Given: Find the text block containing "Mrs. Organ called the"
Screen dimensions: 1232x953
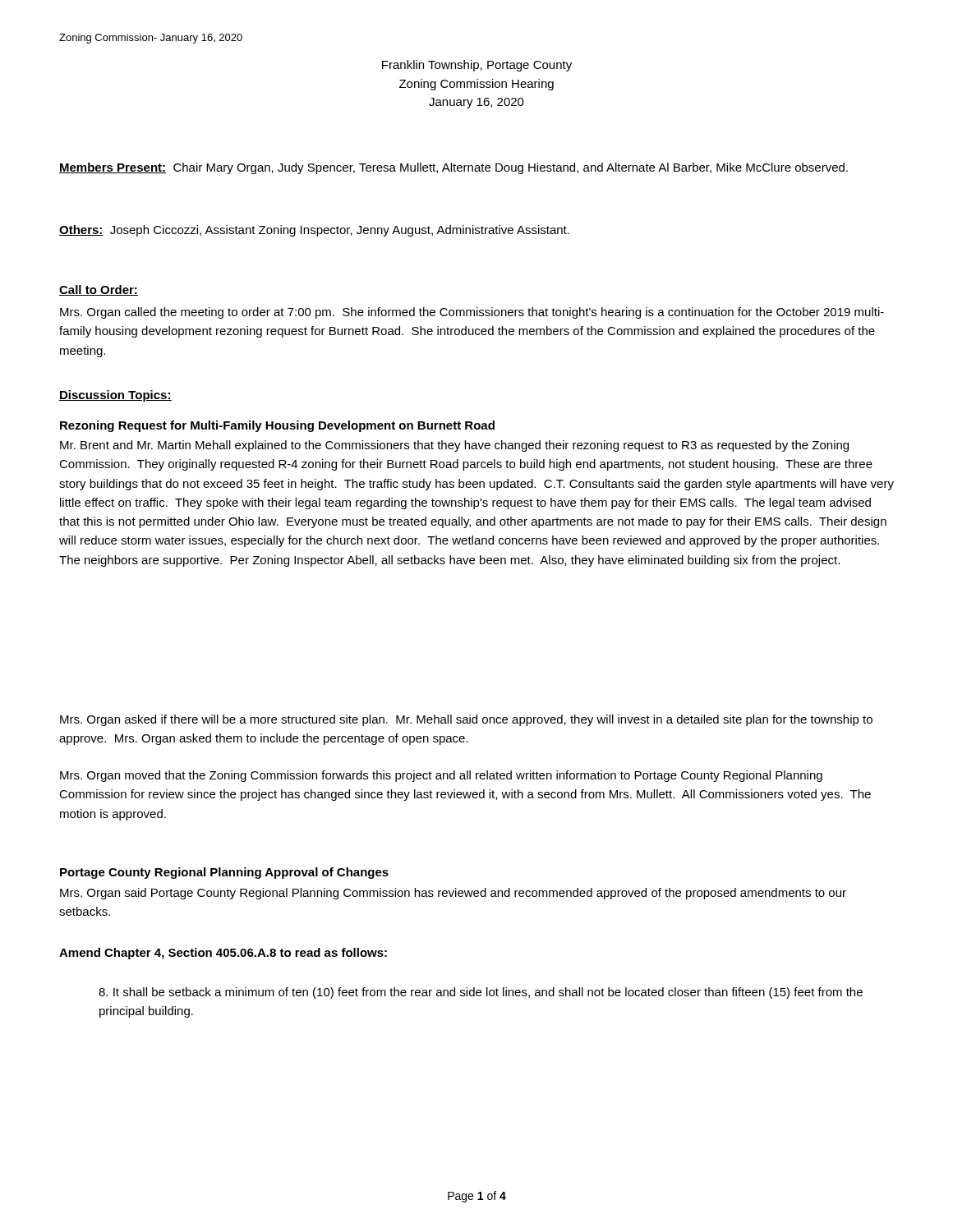Looking at the screenshot, I should [472, 331].
